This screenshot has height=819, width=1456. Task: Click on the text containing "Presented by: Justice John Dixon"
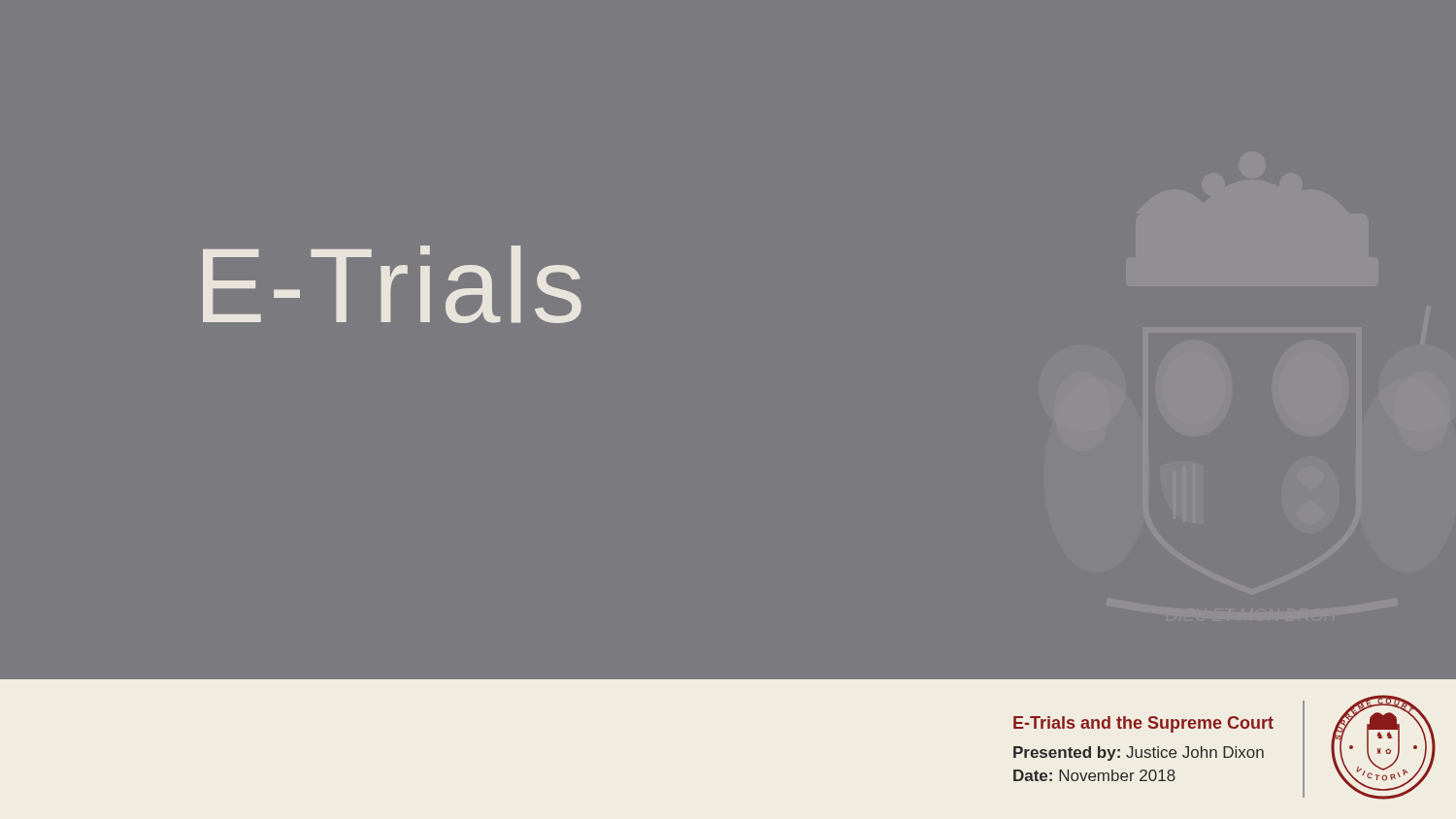point(1138,752)
